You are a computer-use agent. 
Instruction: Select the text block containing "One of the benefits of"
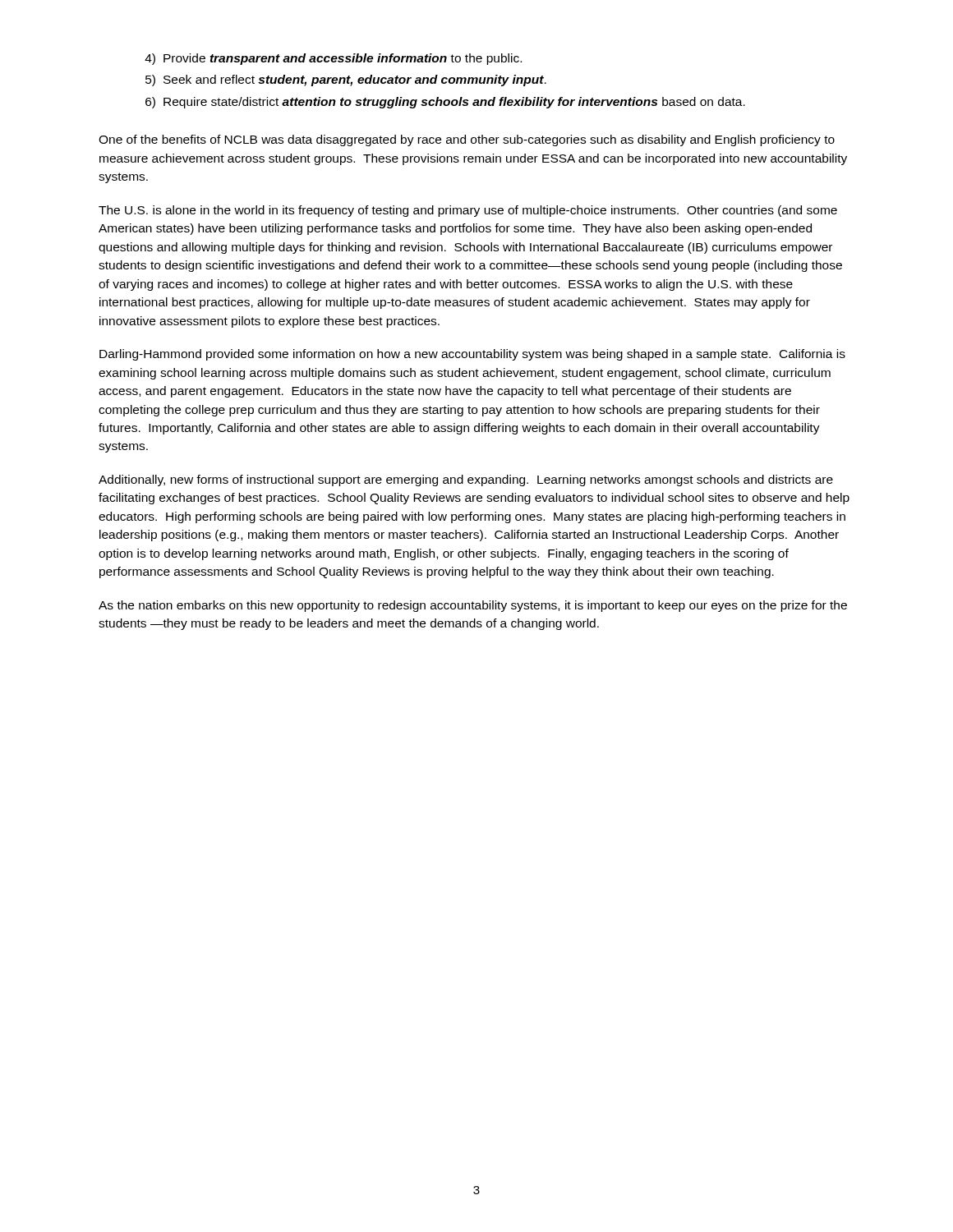tap(473, 158)
